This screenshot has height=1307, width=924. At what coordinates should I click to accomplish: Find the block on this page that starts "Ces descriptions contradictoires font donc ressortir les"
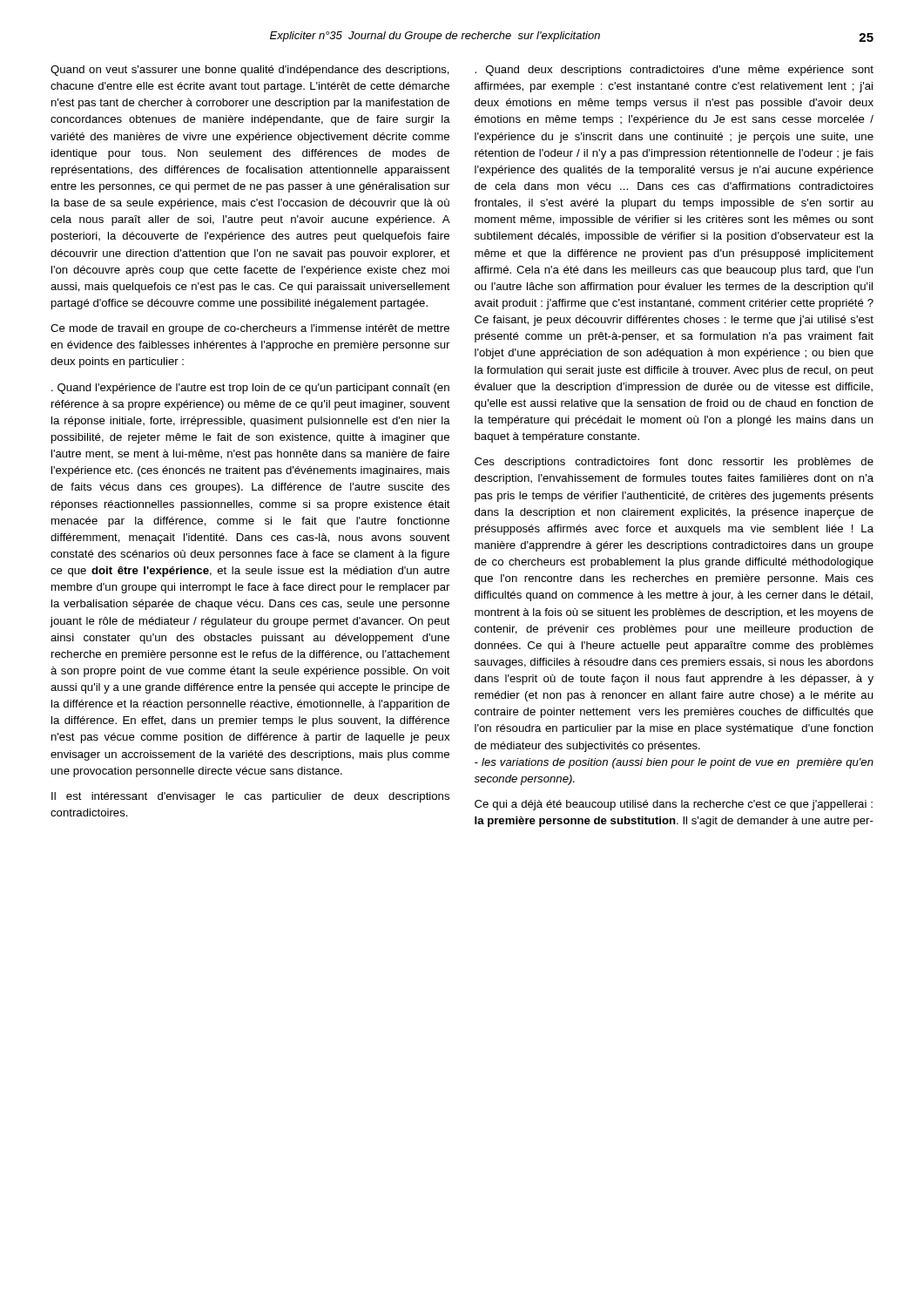click(674, 620)
